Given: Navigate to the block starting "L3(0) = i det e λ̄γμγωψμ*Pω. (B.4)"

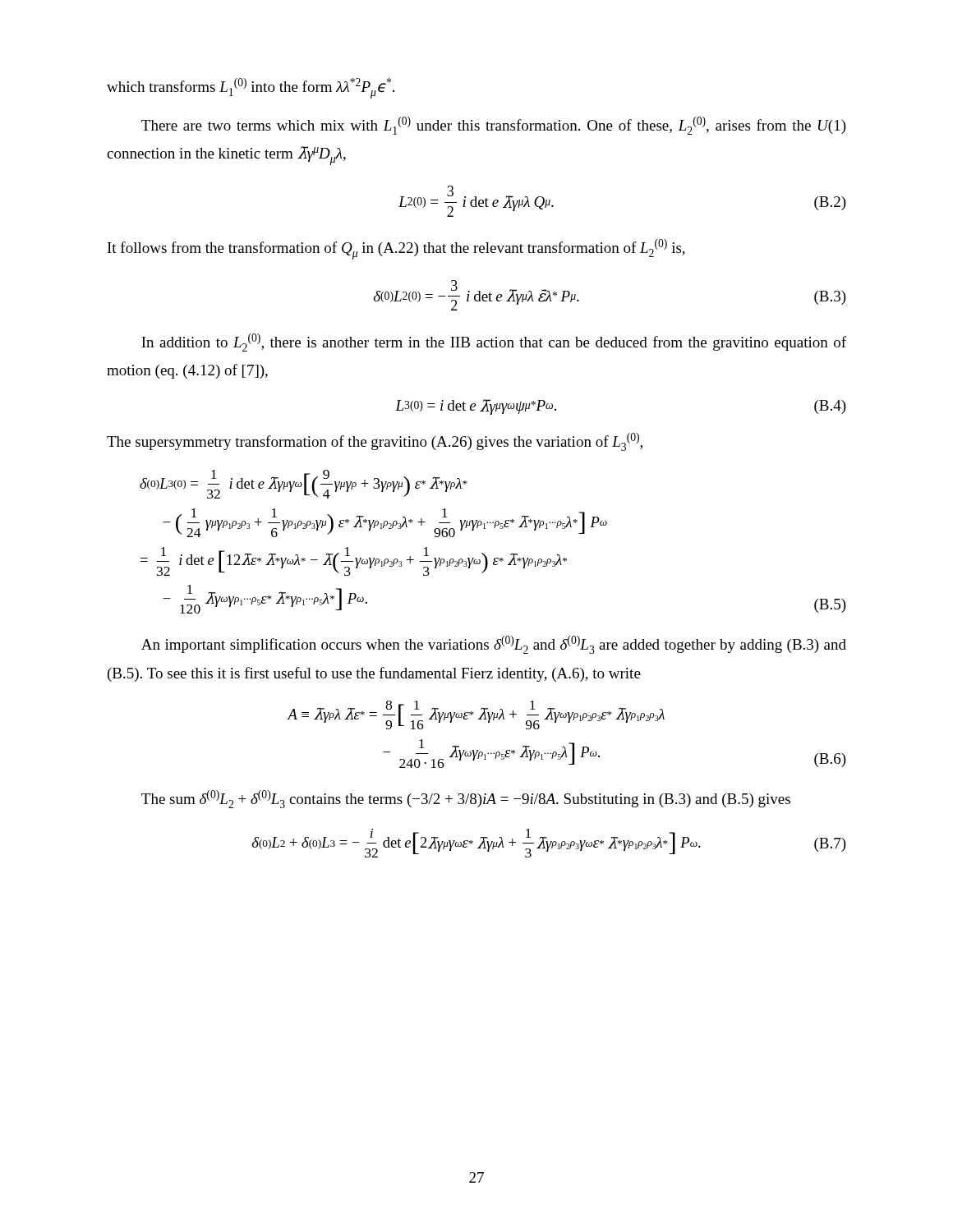Looking at the screenshot, I should tap(473, 407).
